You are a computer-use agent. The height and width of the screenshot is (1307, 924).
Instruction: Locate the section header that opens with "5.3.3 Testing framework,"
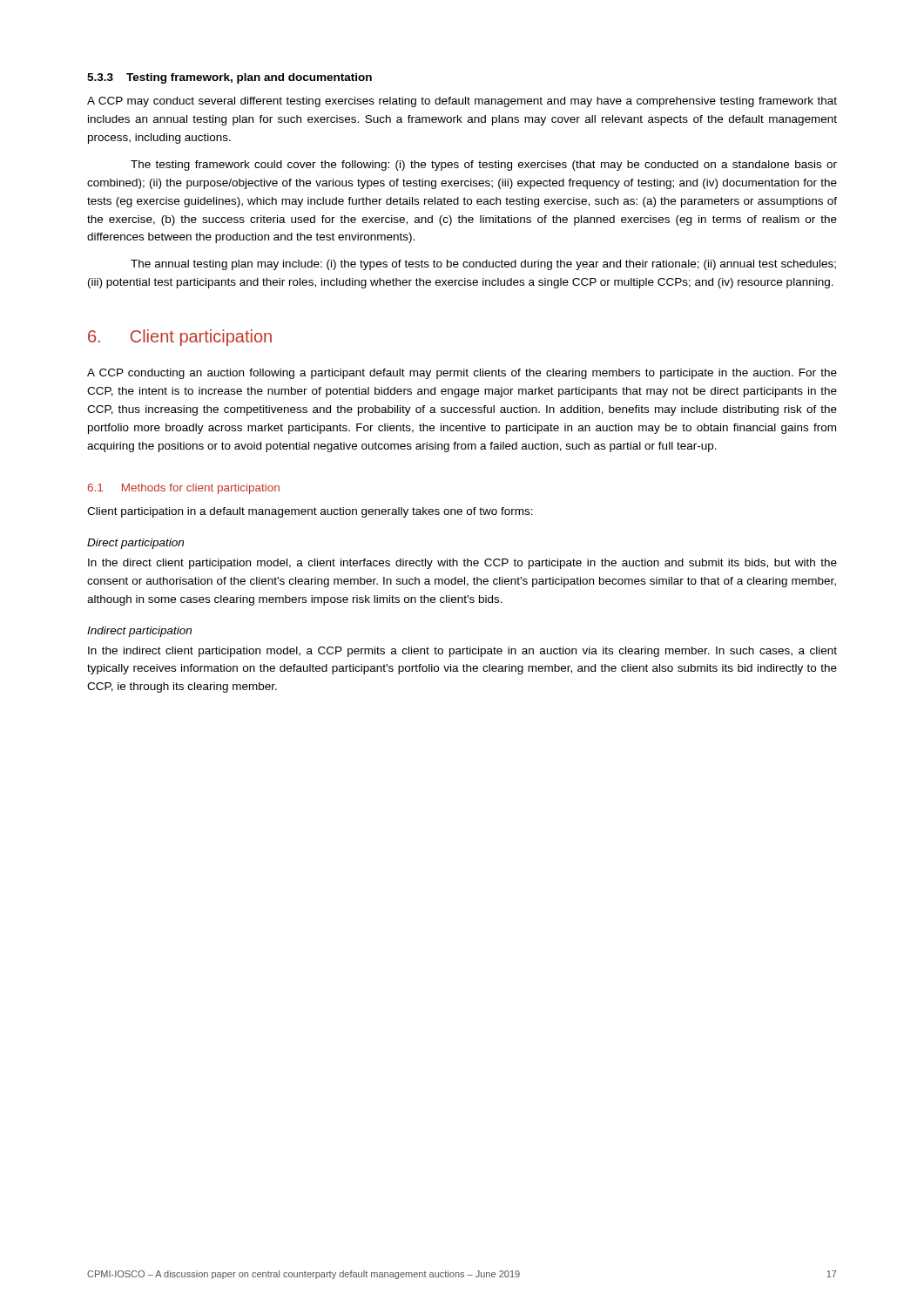(x=230, y=77)
